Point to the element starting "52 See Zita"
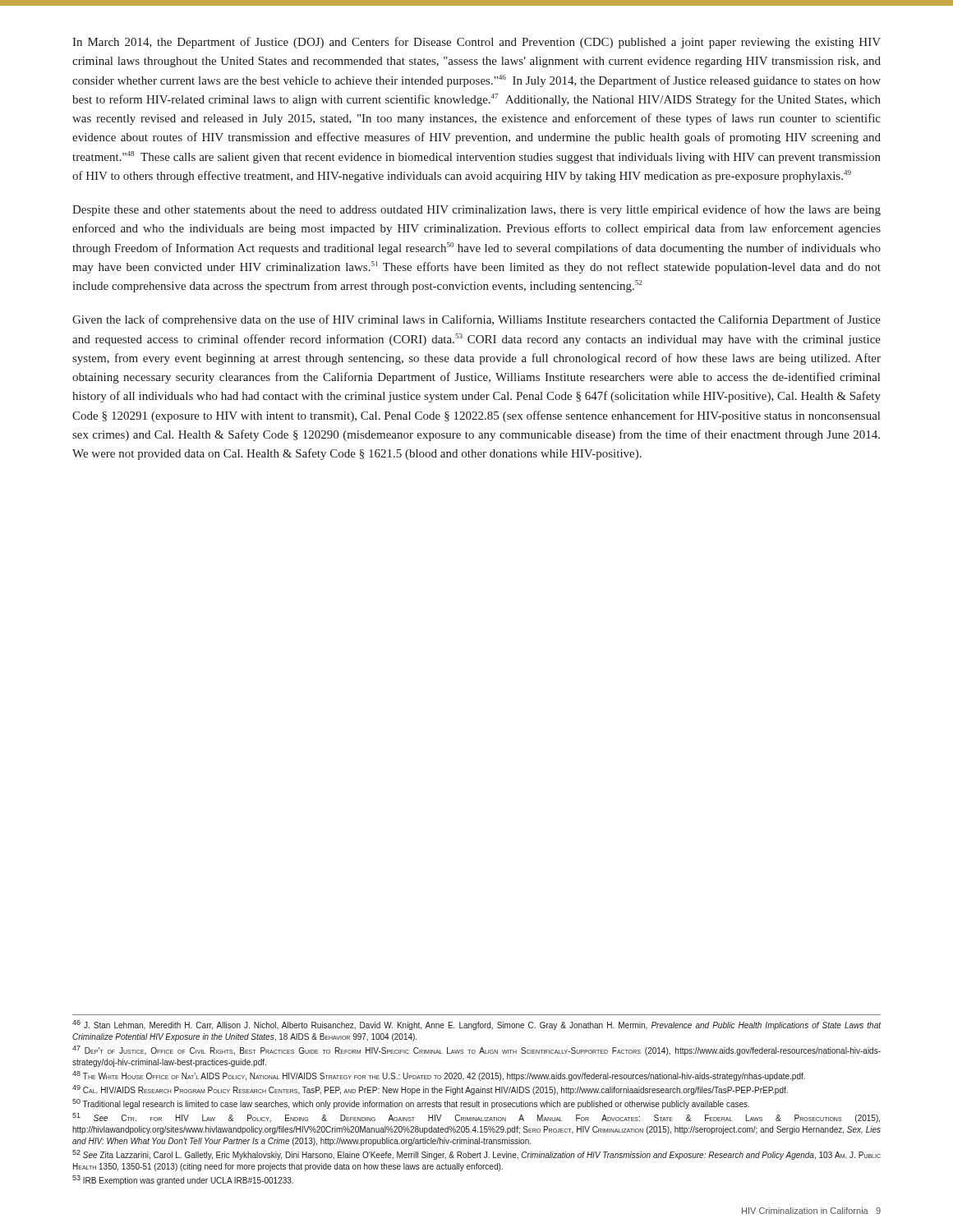This screenshot has width=953, height=1232. [476, 1161]
